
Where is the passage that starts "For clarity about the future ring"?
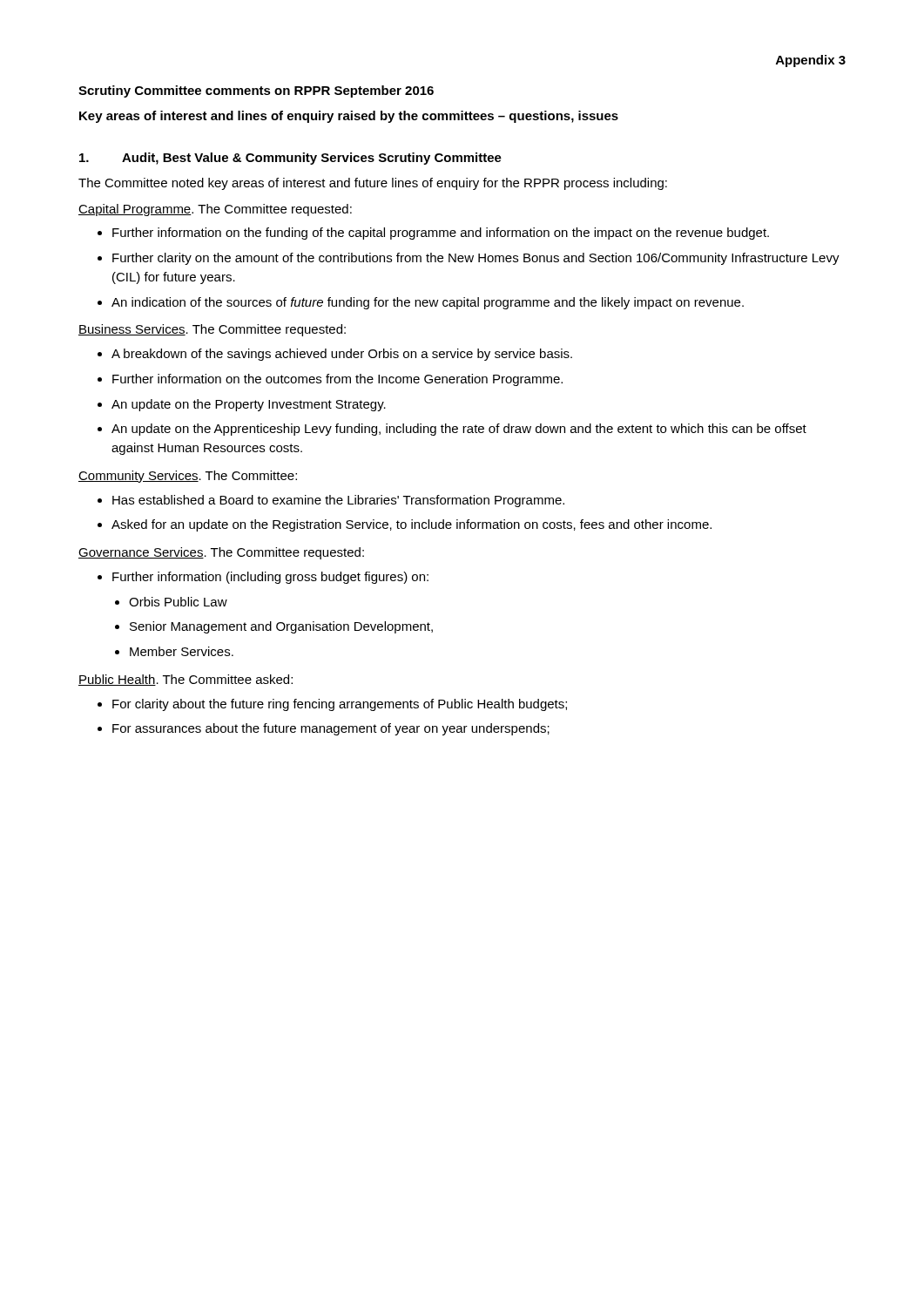pos(340,703)
